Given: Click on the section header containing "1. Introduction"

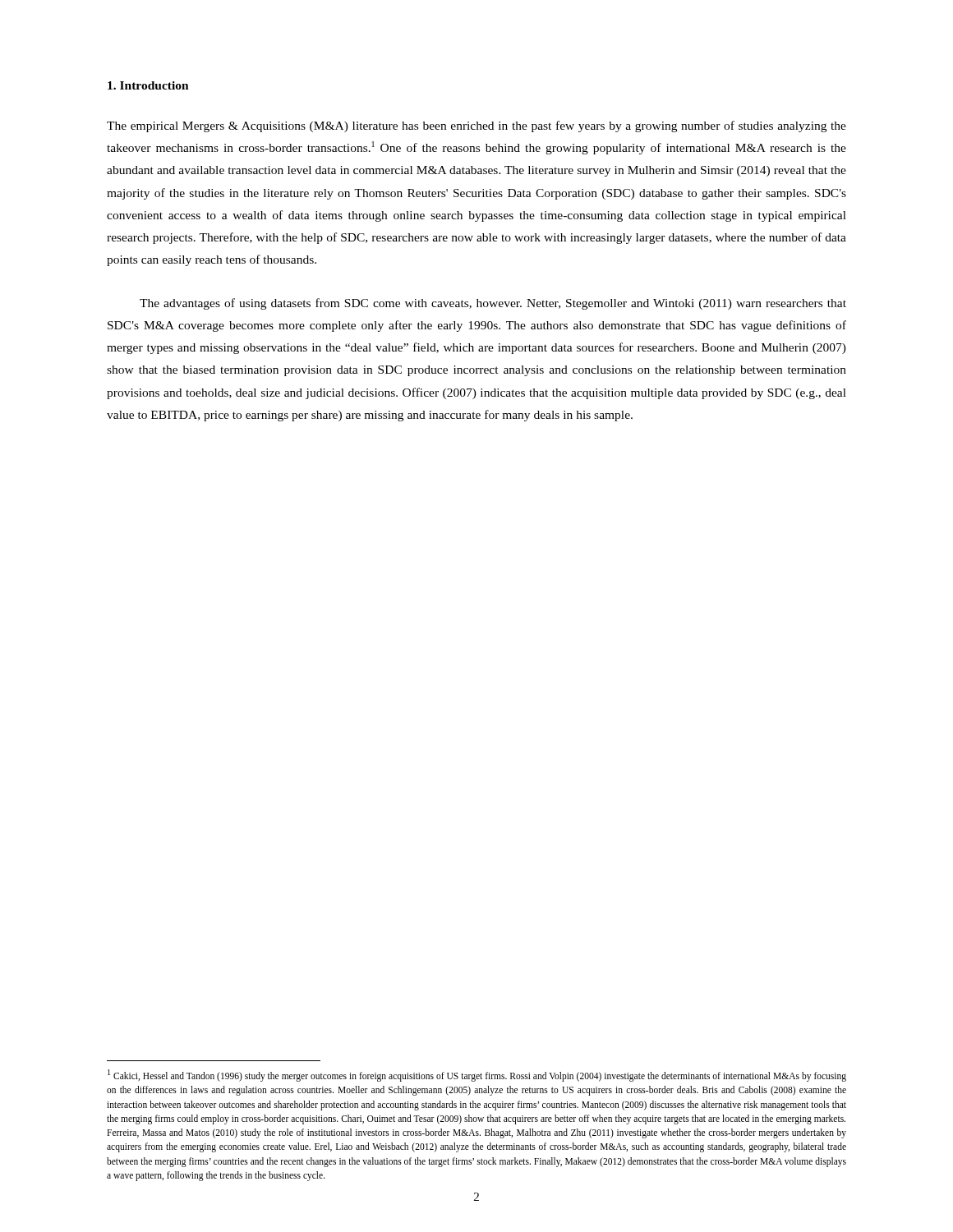Looking at the screenshot, I should coord(148,85).
